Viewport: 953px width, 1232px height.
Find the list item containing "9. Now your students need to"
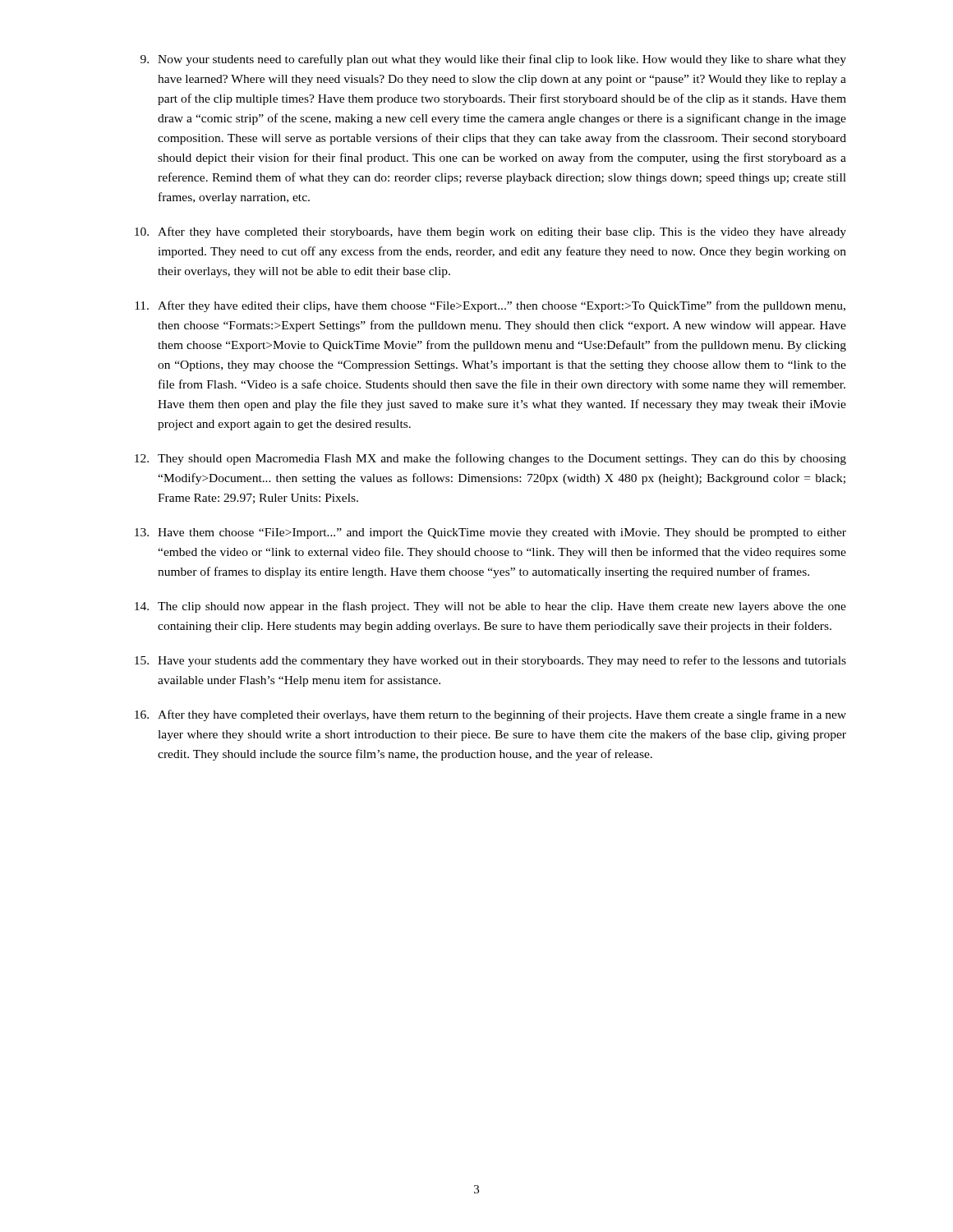tap(476, 128)
